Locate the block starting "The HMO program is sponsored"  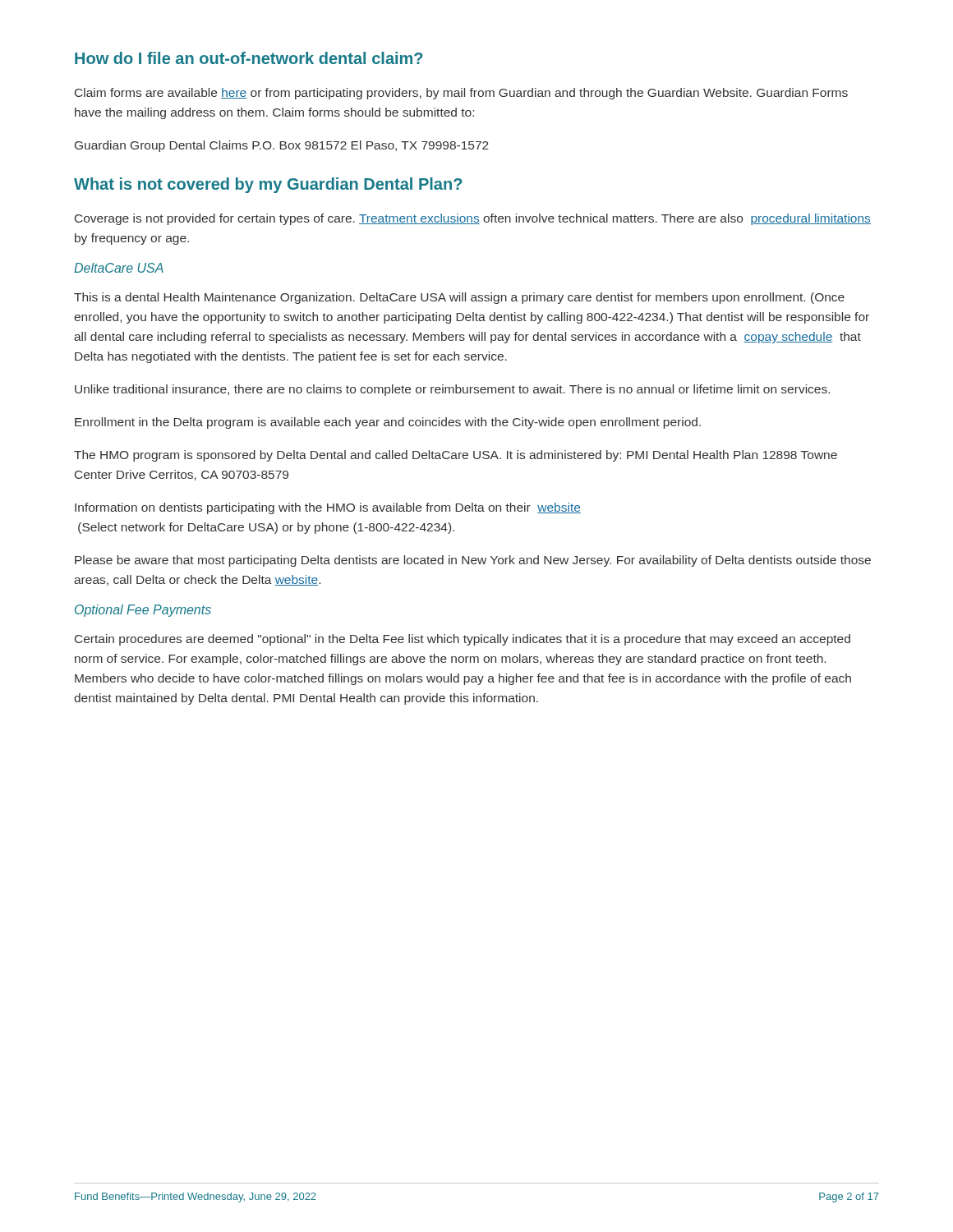476,465
